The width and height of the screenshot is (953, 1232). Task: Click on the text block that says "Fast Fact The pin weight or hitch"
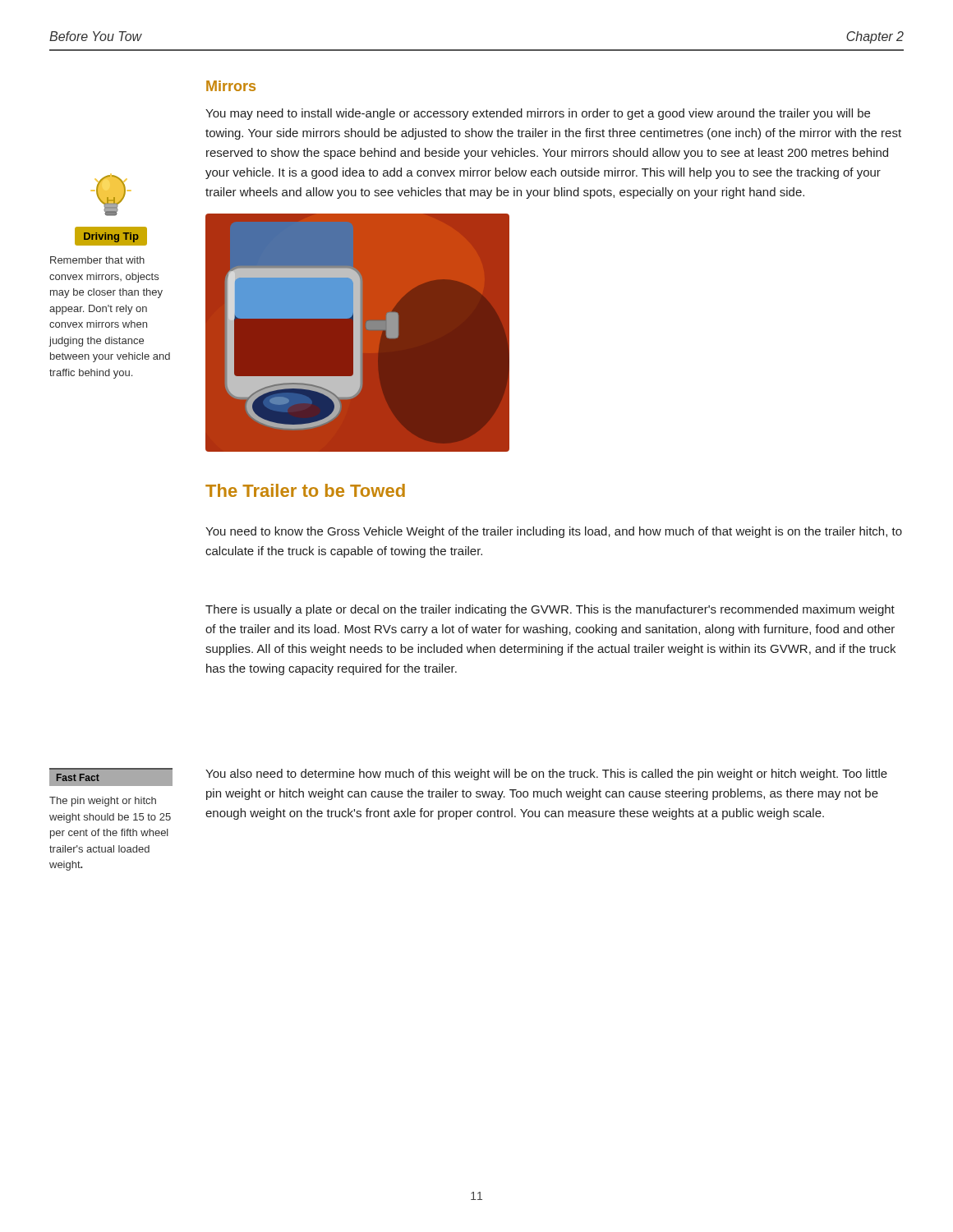[x=111, y=821]
